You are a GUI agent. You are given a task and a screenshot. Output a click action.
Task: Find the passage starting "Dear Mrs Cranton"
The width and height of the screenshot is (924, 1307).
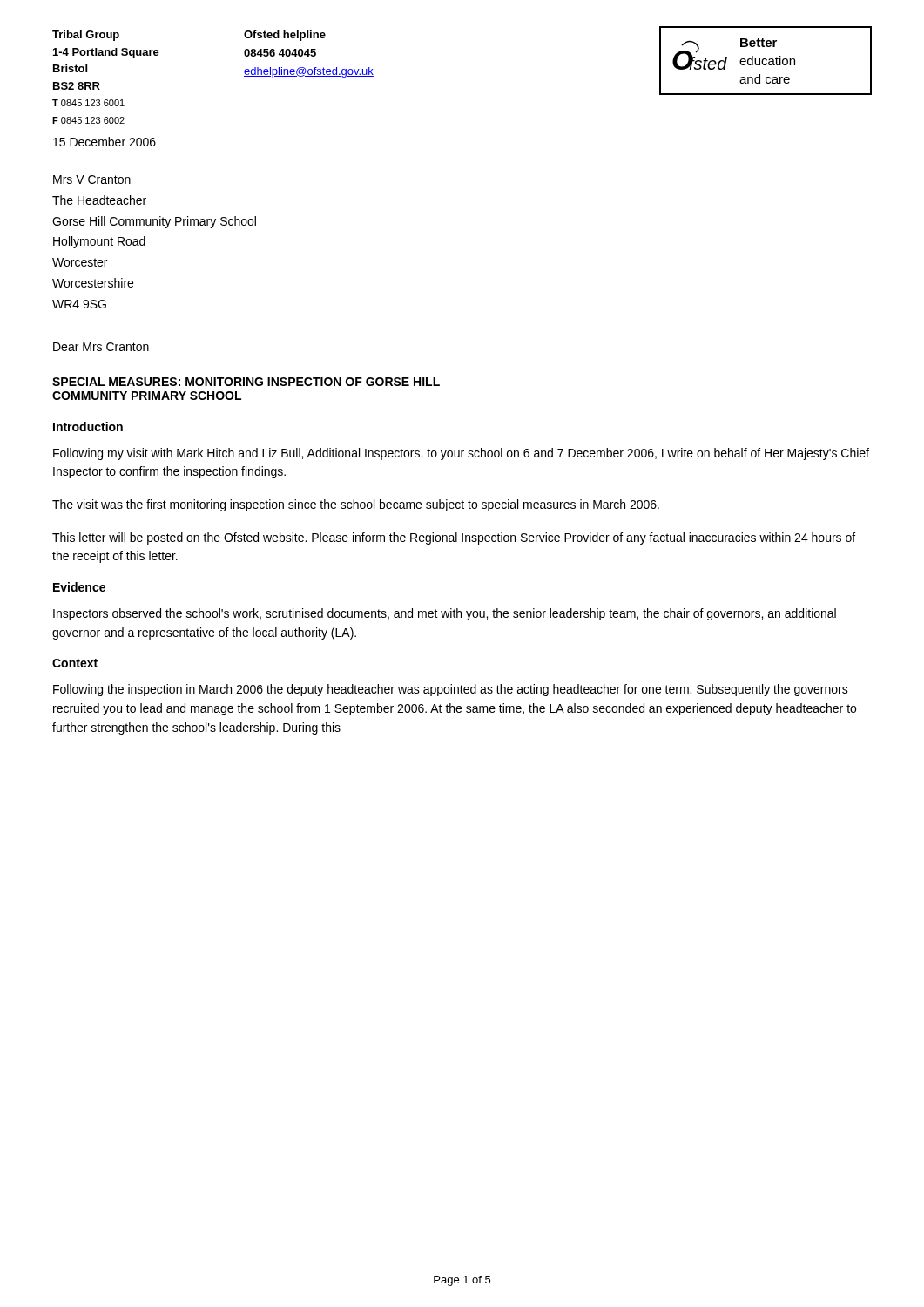tap(101, 346)
